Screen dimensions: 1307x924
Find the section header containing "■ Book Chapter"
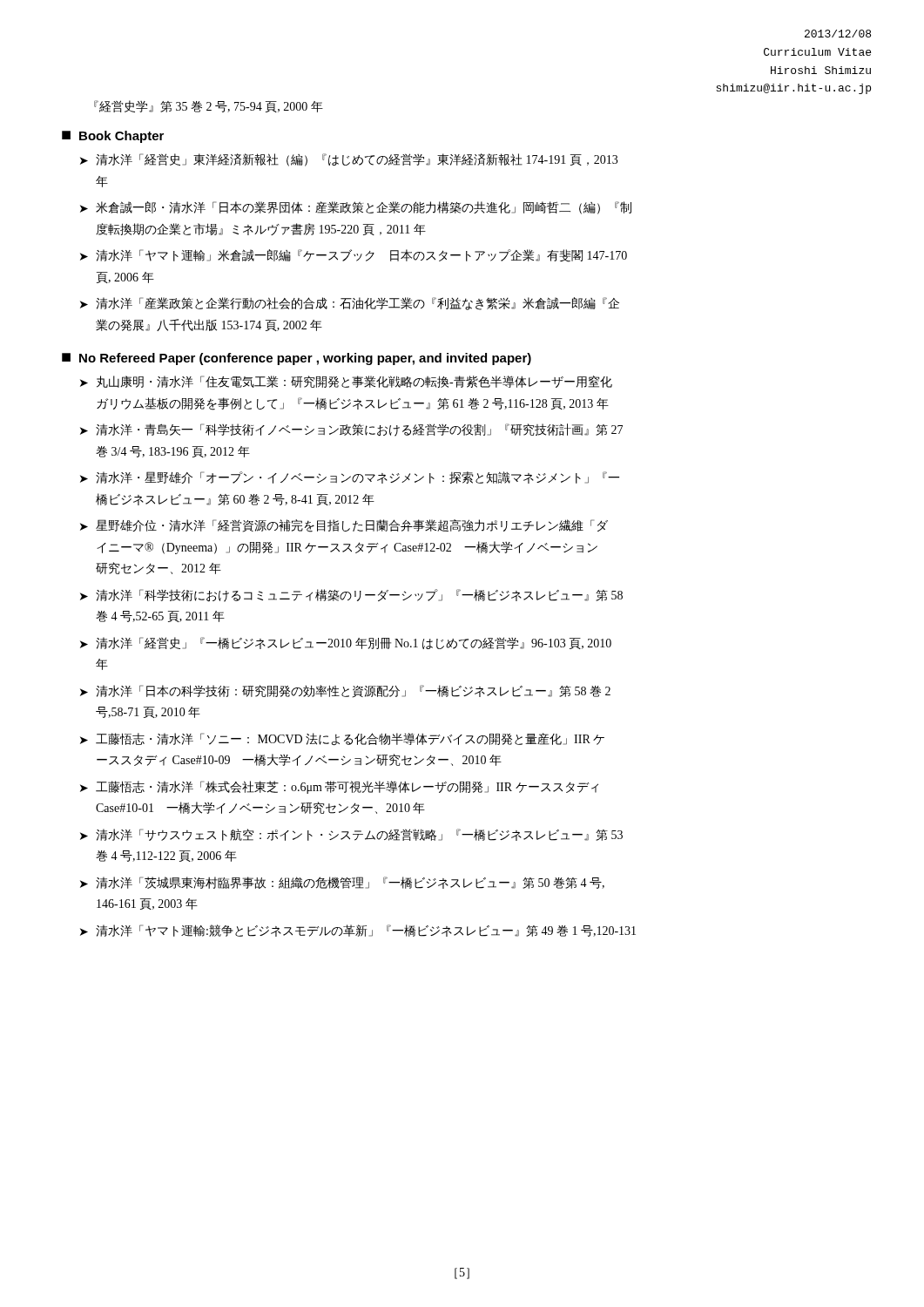pyautogui.click(x=113, y=136)
